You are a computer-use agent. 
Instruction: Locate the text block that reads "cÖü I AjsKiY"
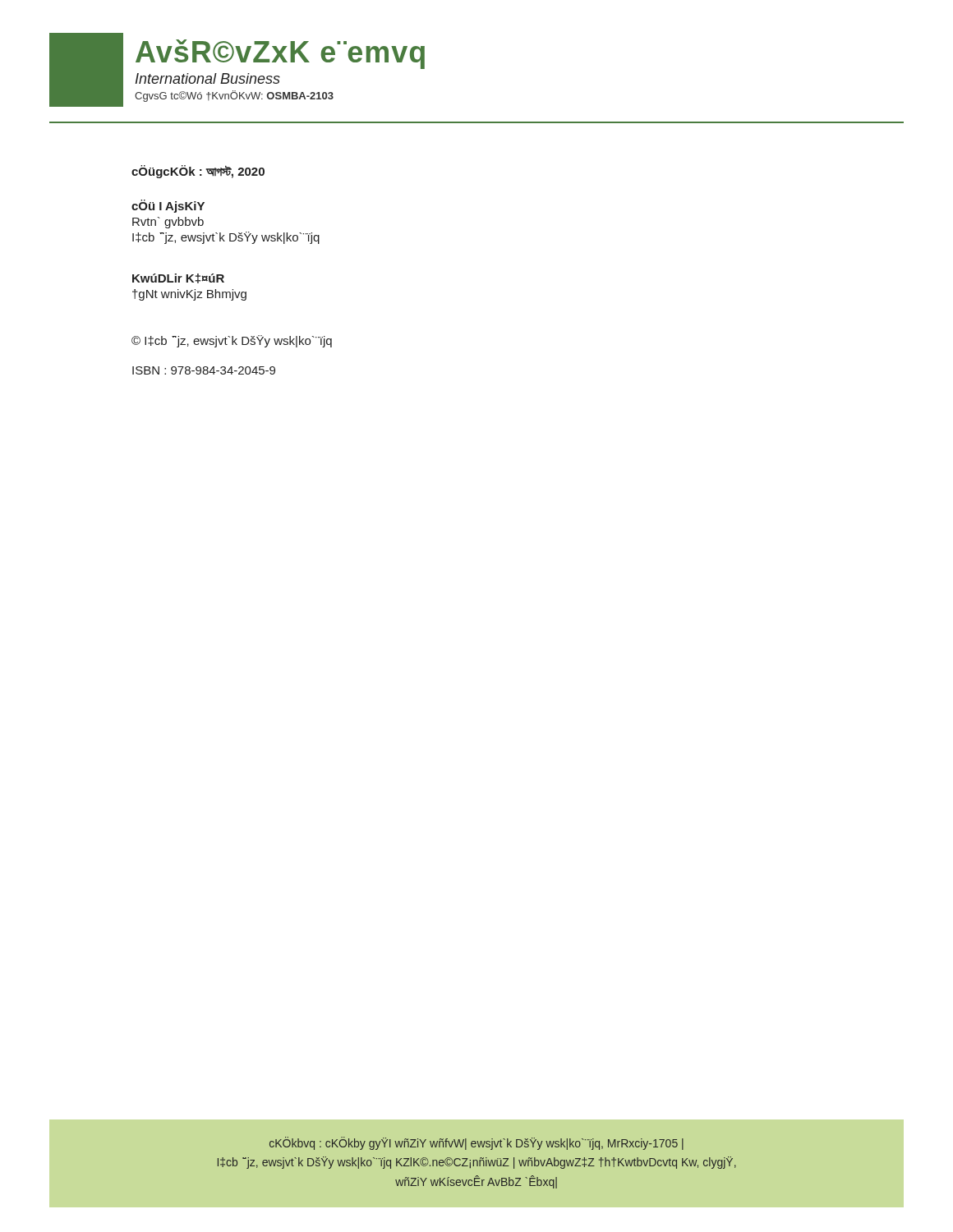pyautogui.click(x=168, y=206)
